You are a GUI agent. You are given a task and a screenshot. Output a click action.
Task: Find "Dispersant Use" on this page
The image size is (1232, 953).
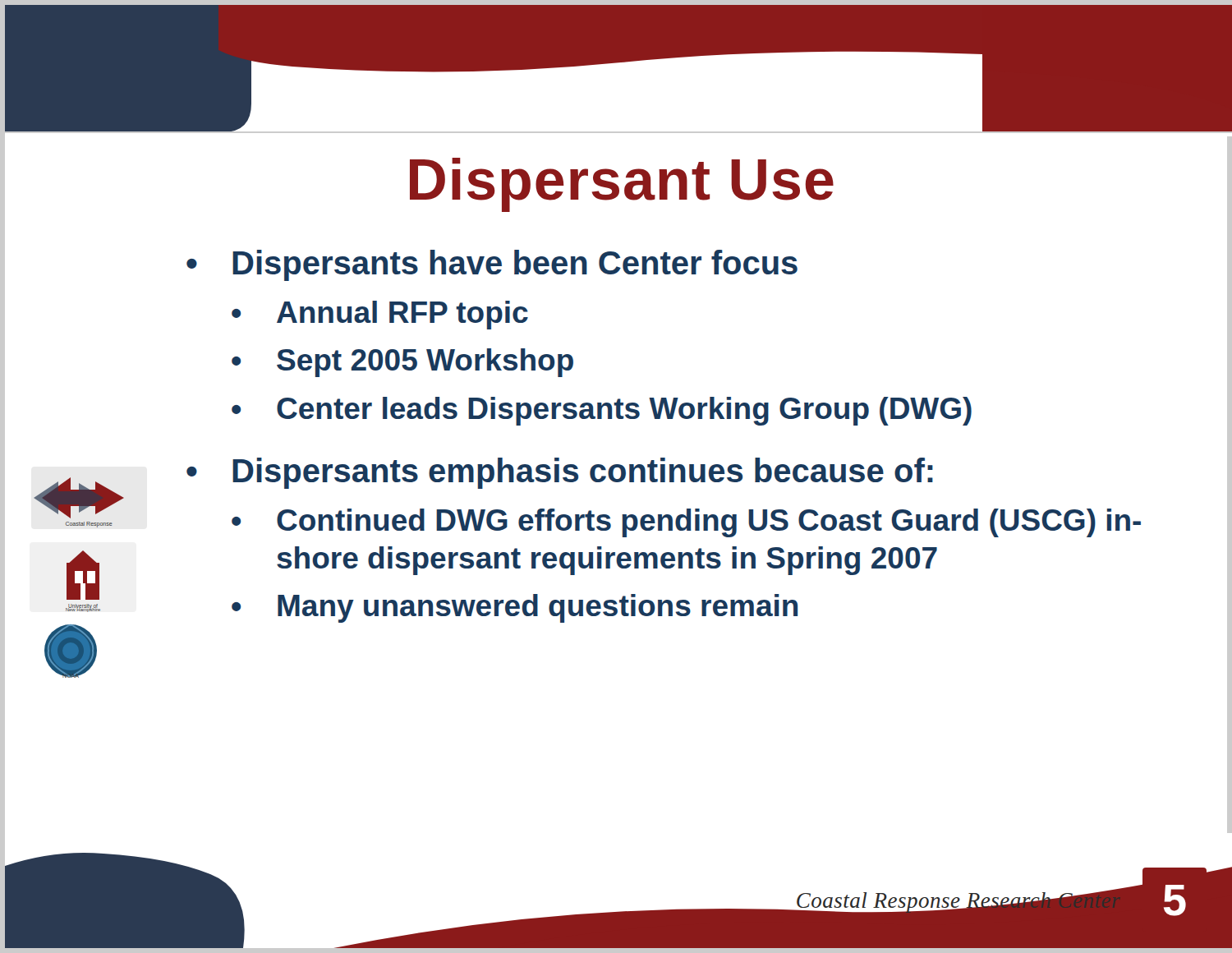pos(618,180)
